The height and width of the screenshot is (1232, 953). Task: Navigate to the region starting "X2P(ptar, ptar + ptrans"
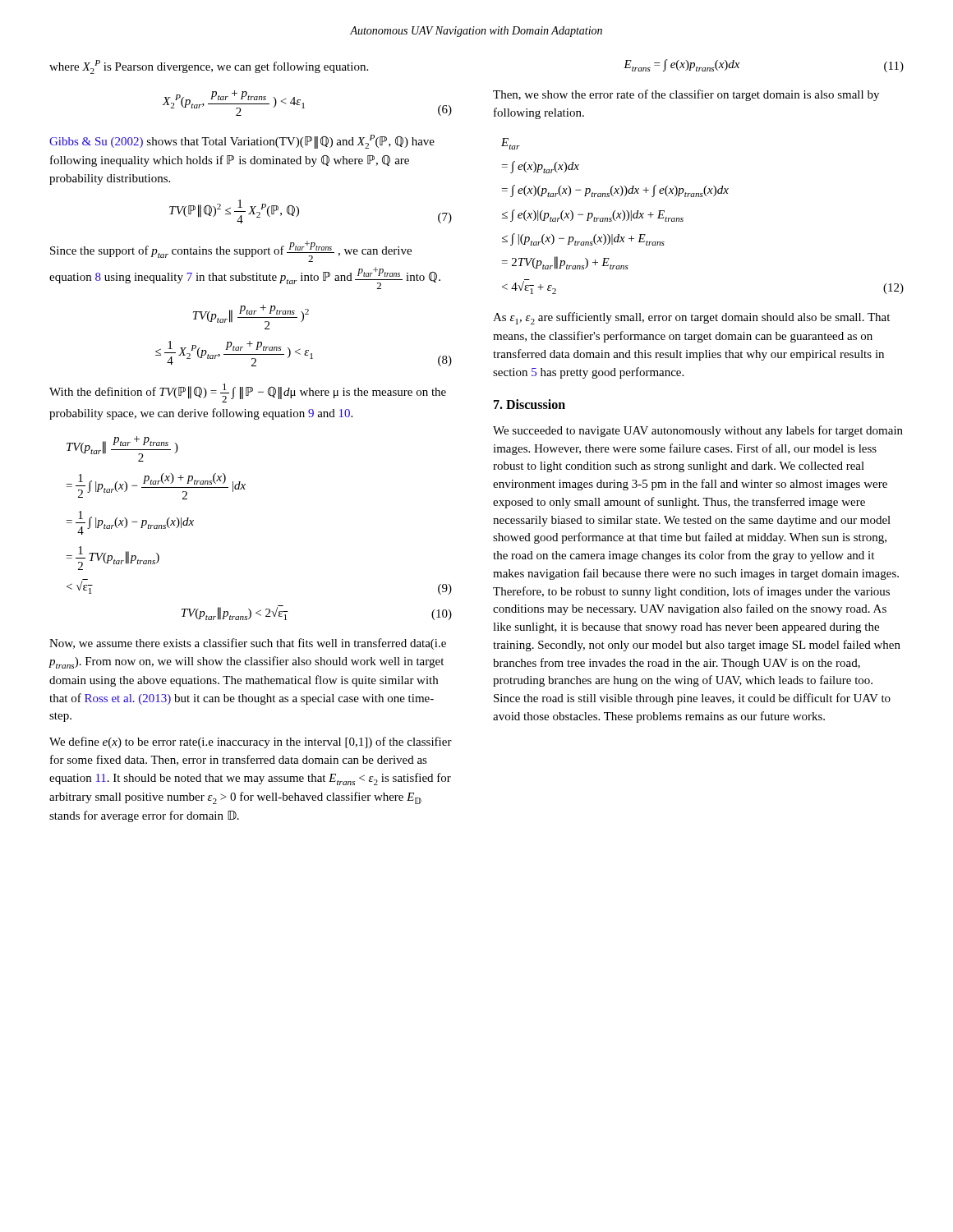[x=251, y=102]
